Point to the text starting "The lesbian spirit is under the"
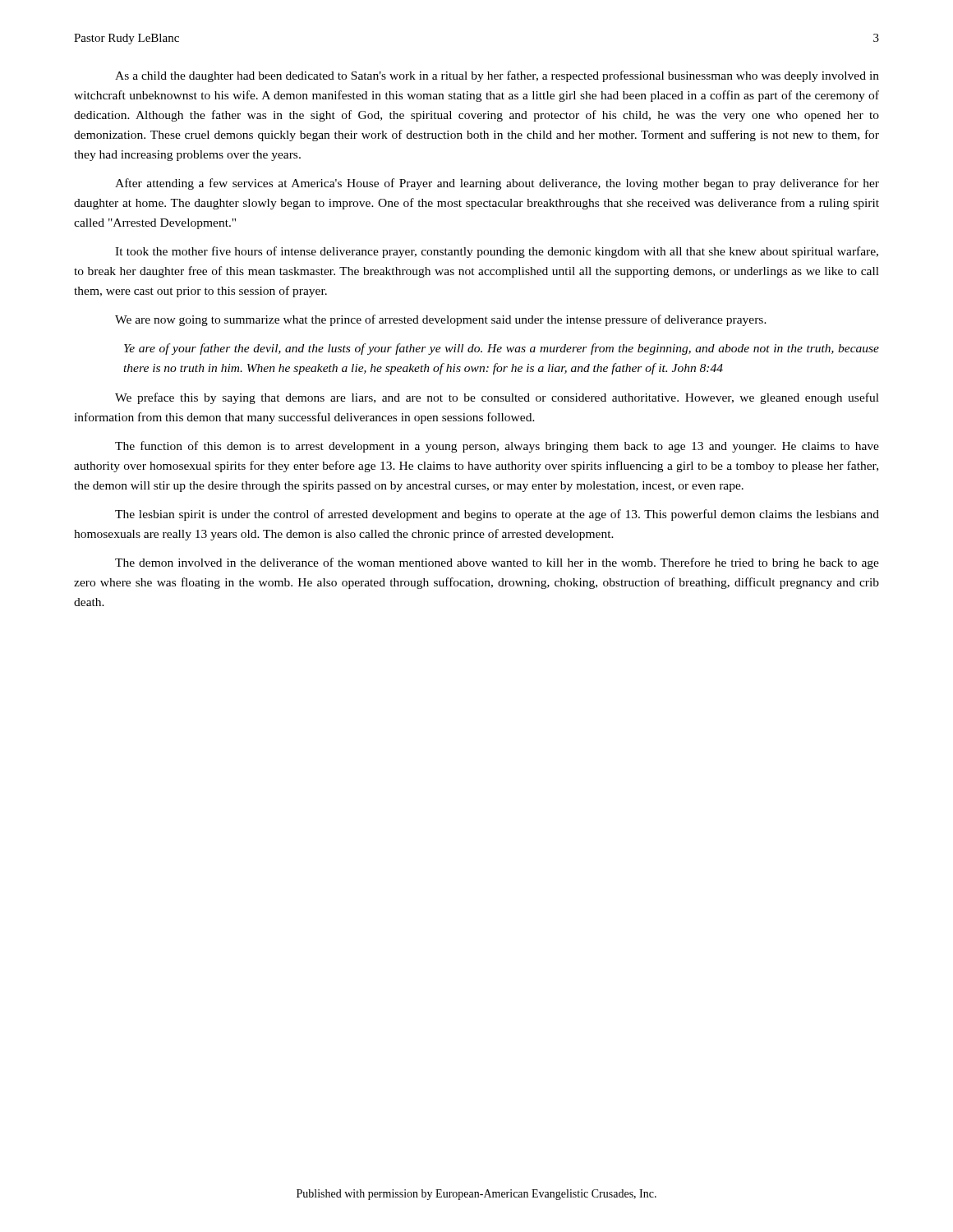 pos(476,524)
